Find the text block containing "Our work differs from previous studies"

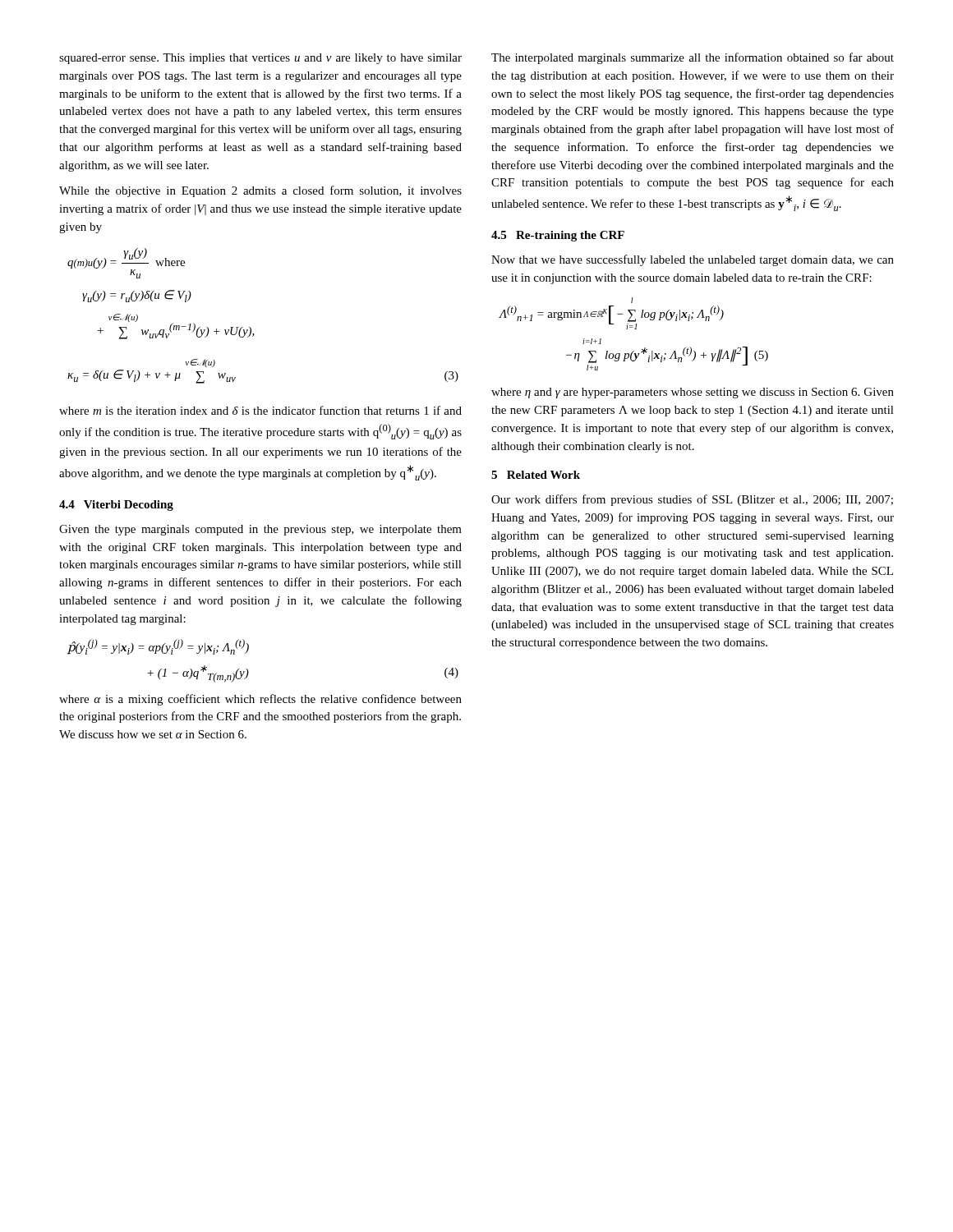[693, 572]
